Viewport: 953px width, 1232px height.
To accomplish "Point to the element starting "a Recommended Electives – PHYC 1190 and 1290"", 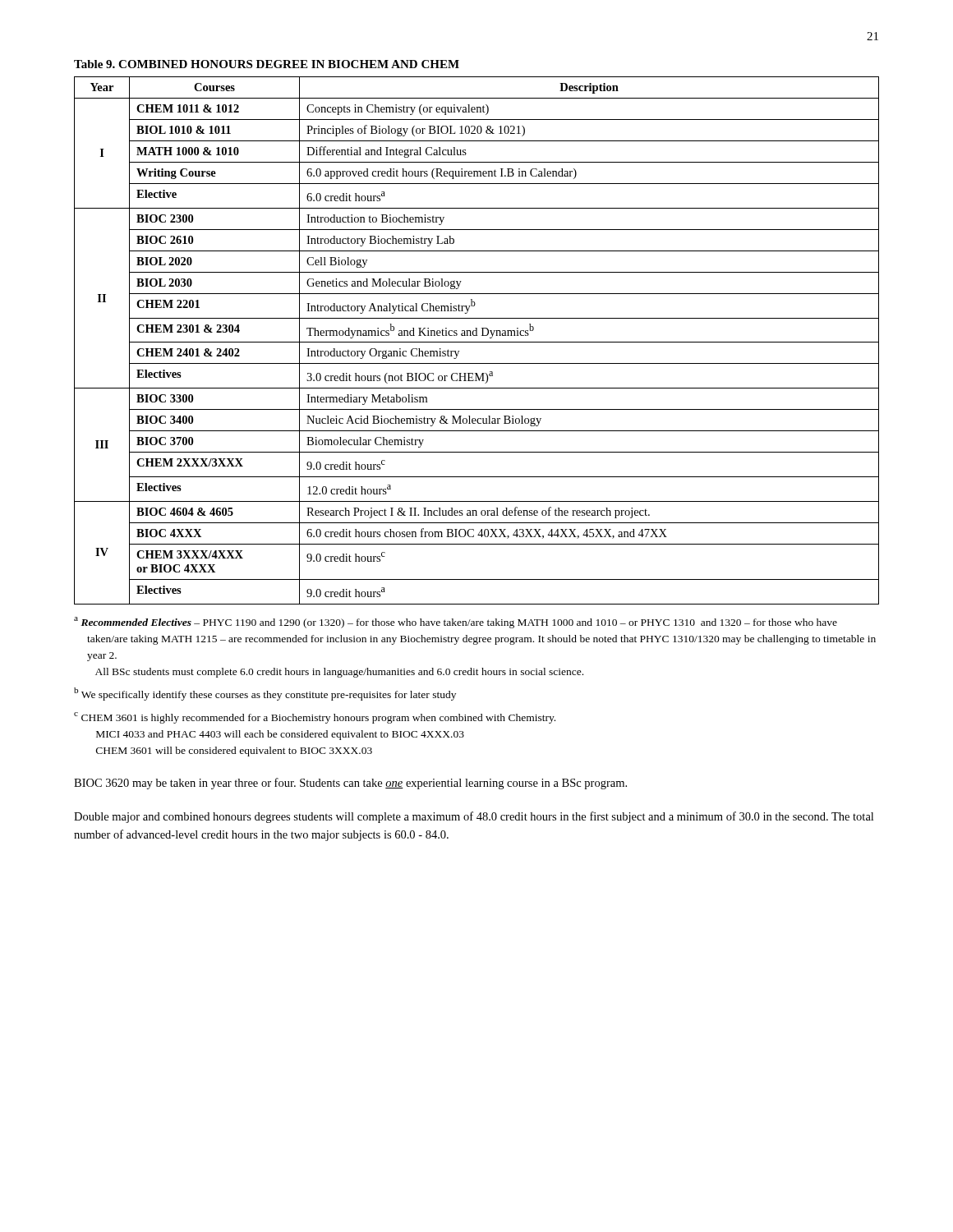I will click(475, 645).
